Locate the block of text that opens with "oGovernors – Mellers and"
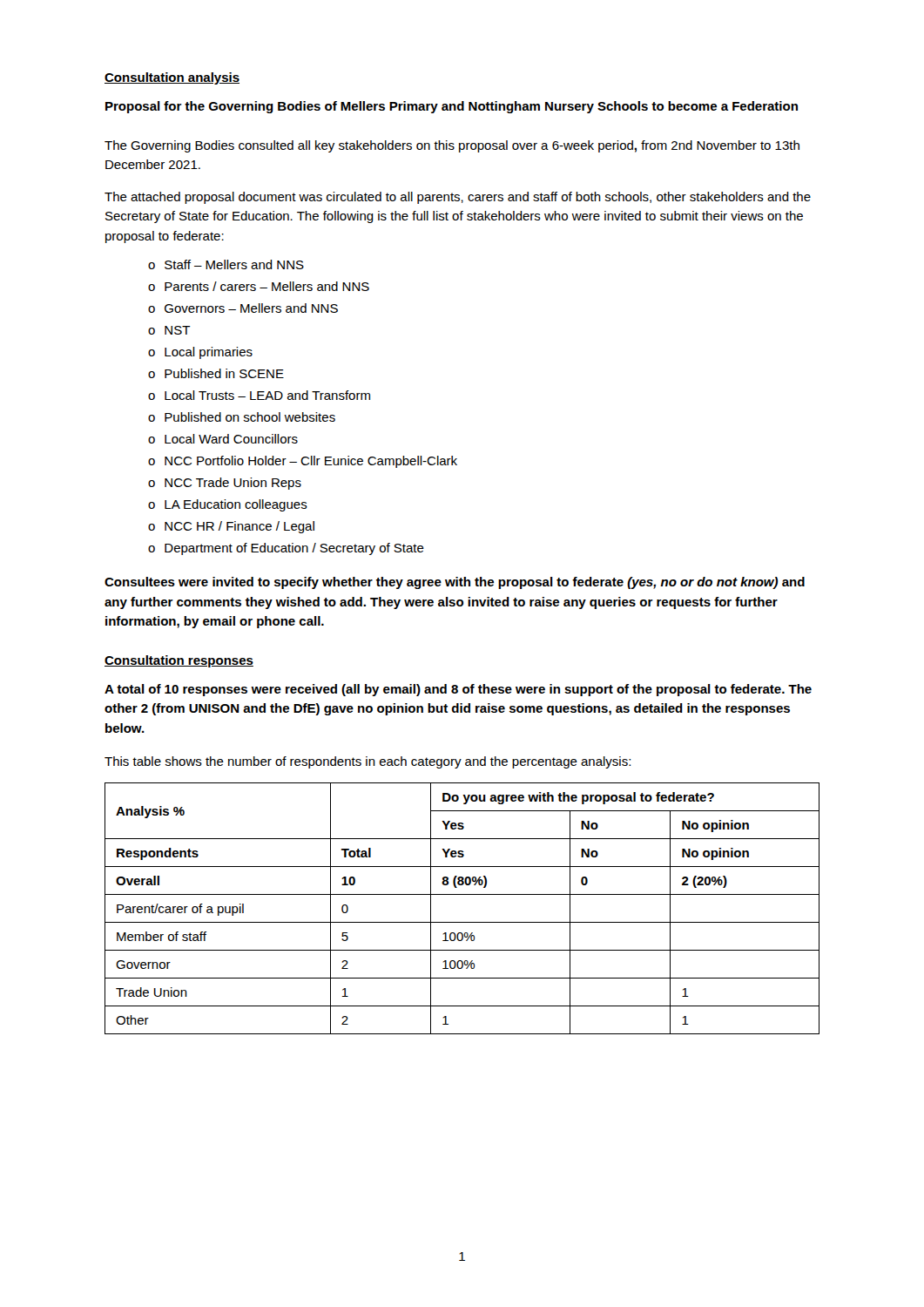 point(243,308)
